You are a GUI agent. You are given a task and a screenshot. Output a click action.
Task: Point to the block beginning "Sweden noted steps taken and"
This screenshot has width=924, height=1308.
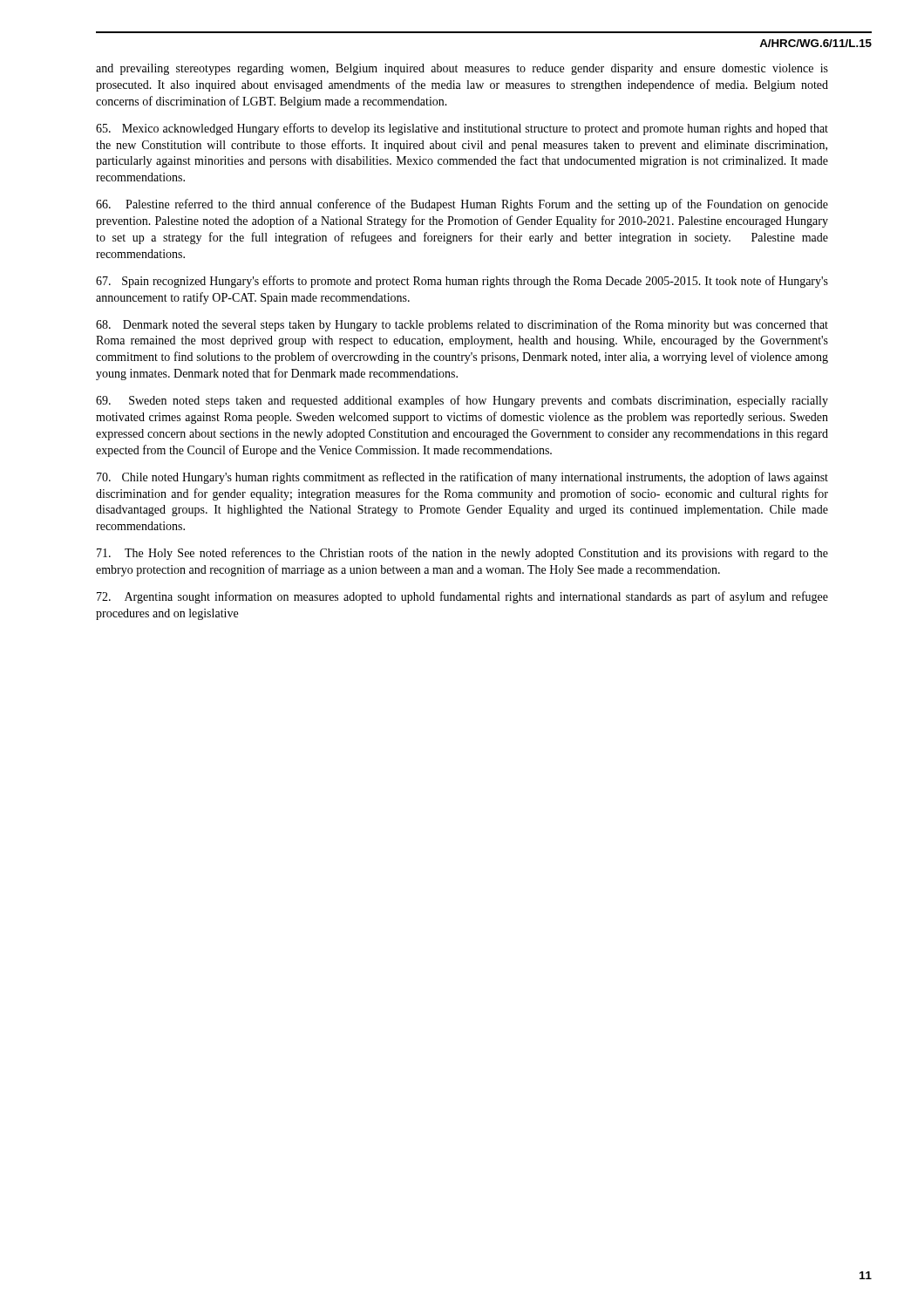pyautogui.click(x=462, y=425)
